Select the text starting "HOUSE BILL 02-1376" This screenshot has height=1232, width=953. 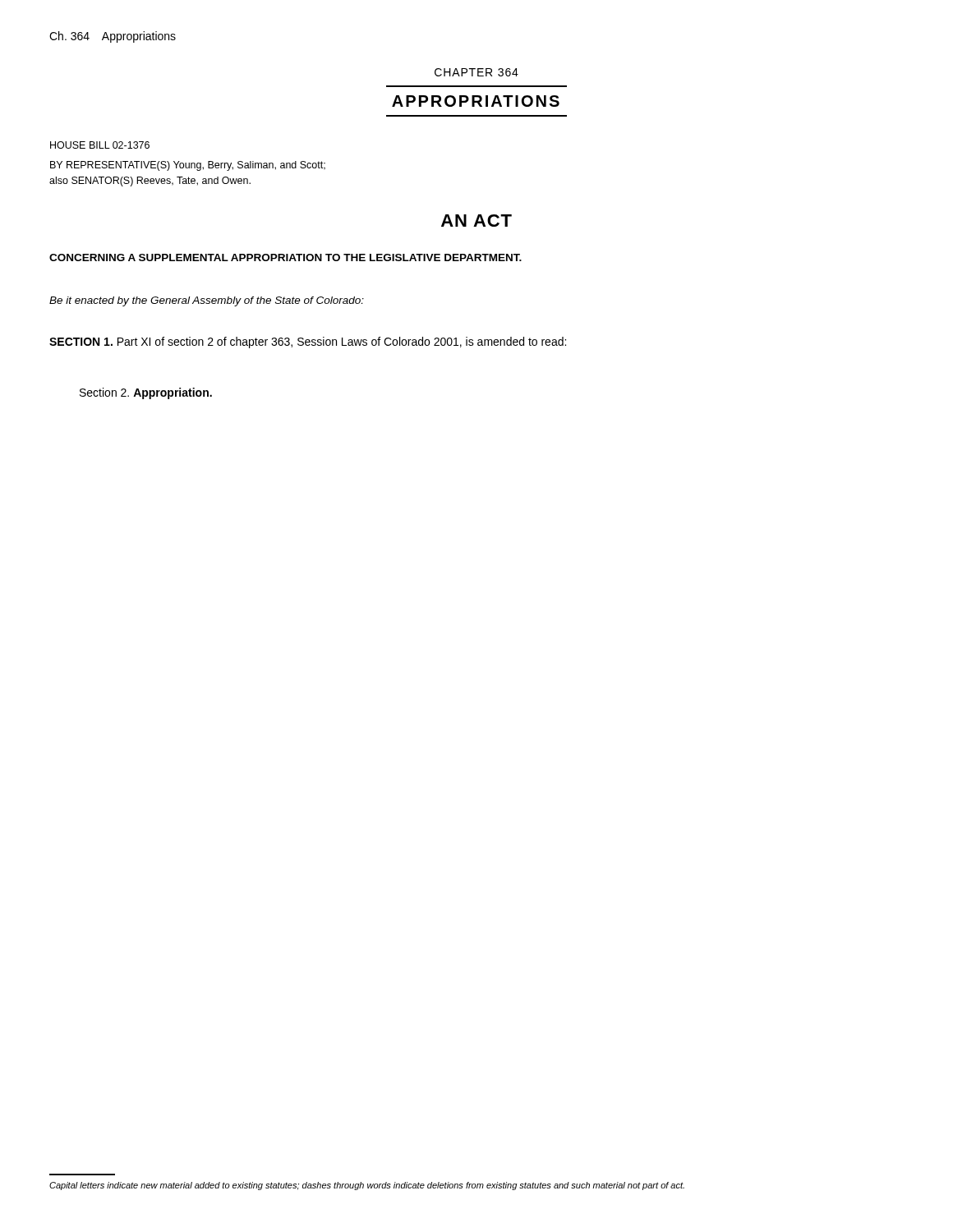pyautogui.click(x=100, y=145)
